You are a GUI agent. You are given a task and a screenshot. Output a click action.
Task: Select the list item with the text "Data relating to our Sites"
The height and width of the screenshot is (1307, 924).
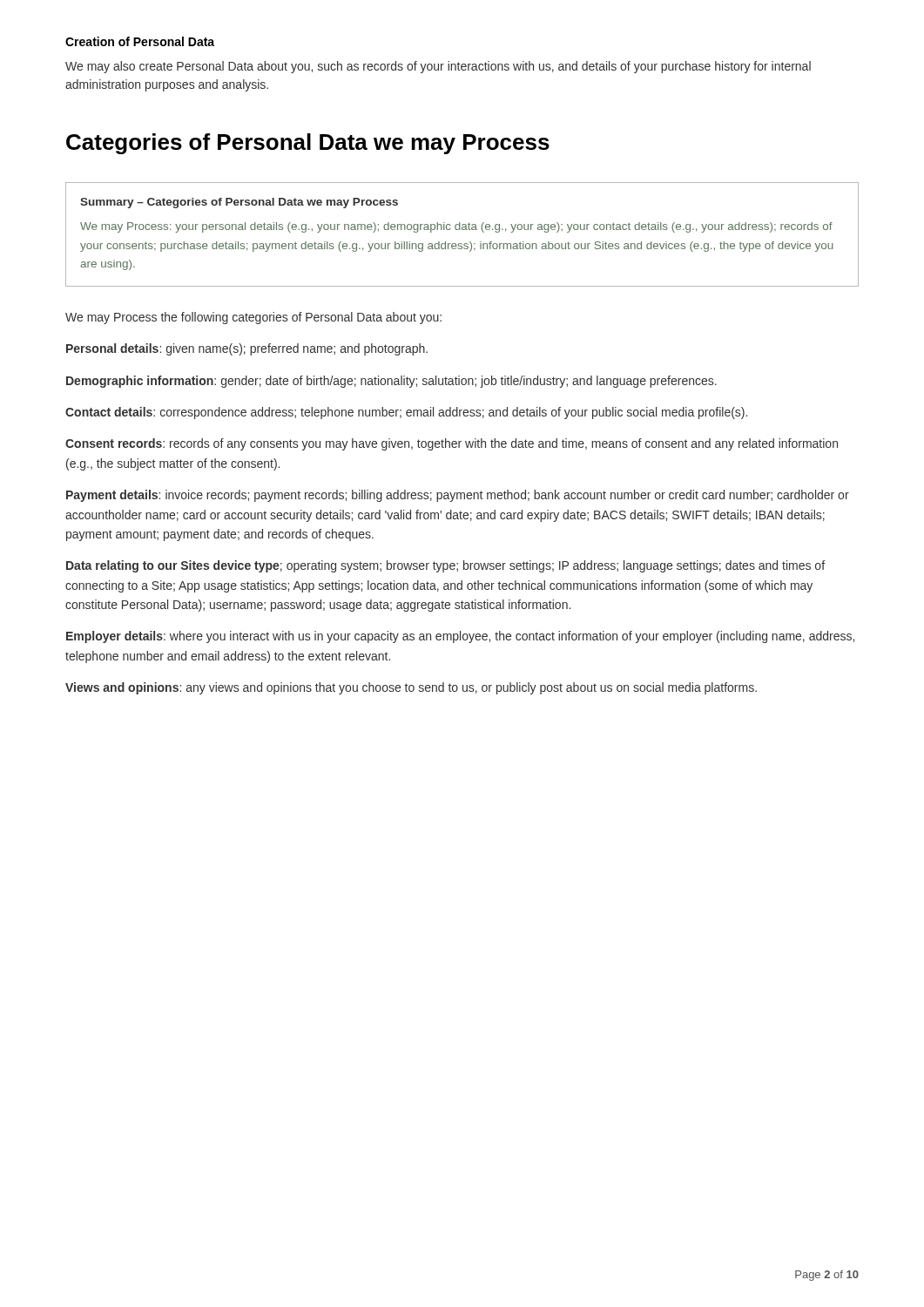coord(445,585)
